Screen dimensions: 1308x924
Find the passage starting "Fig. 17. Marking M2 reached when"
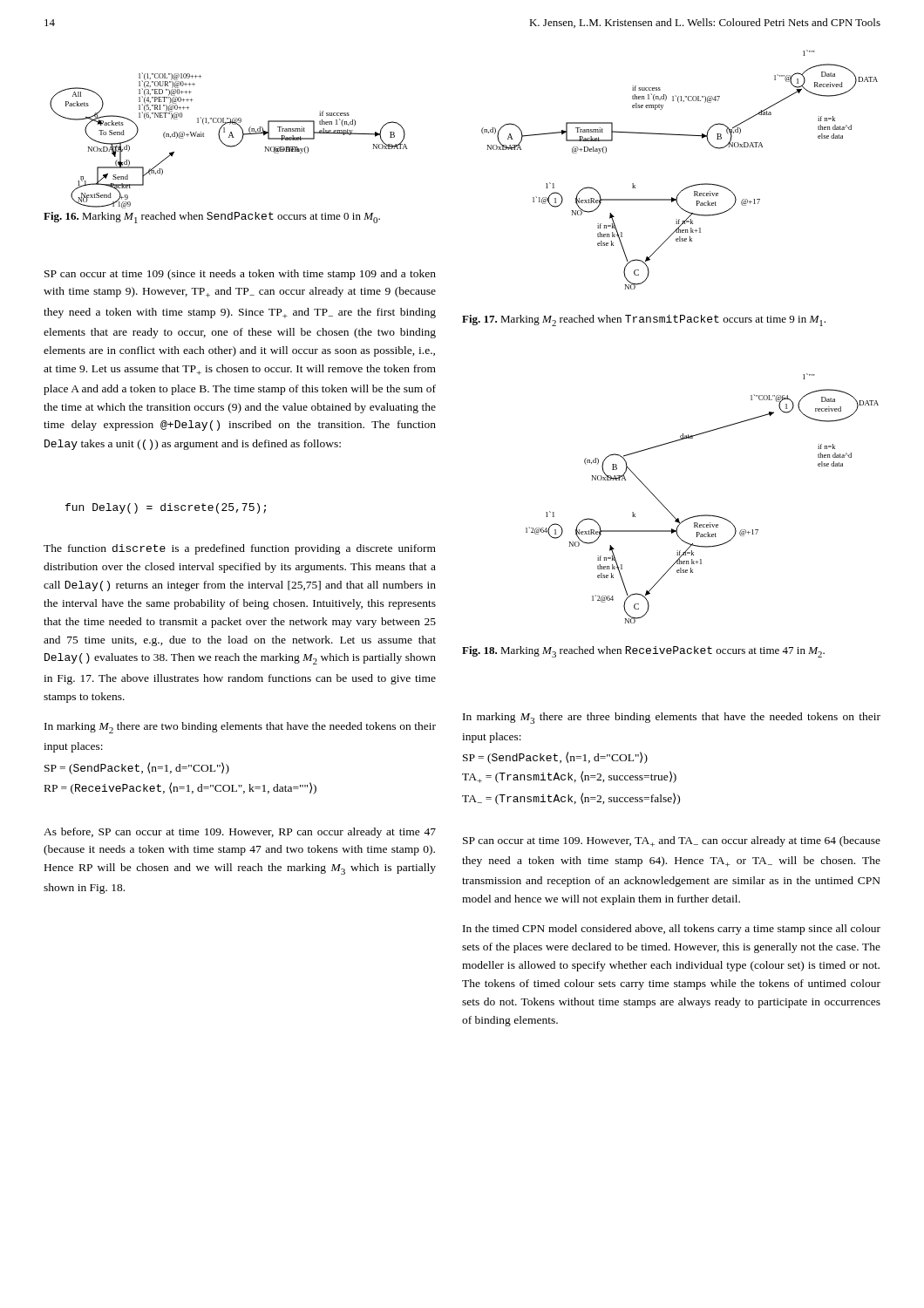click(644, 320)
